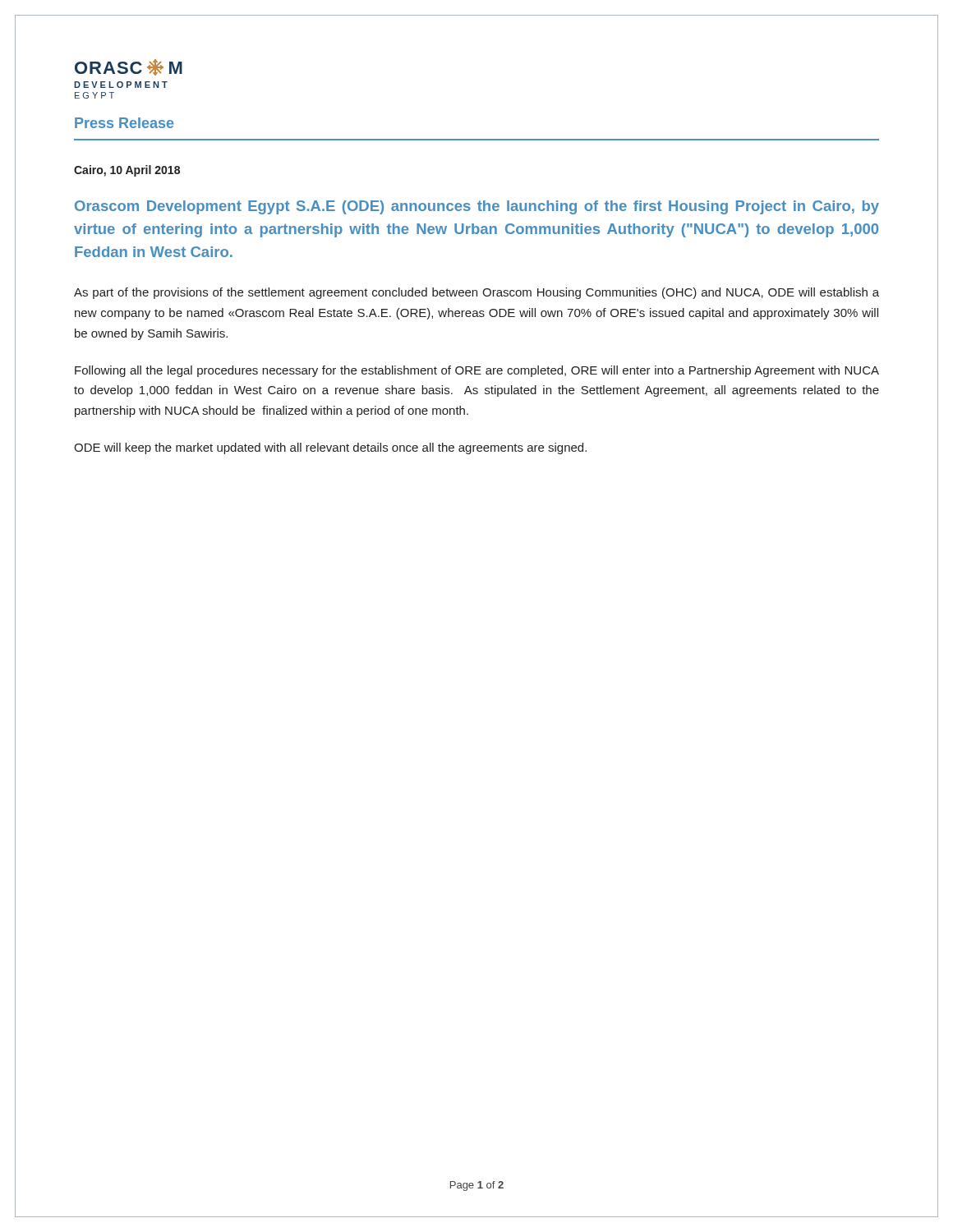
Task: Locate the passage starting "Following all the legal procedures necessary"
Action: click(476, 390)
